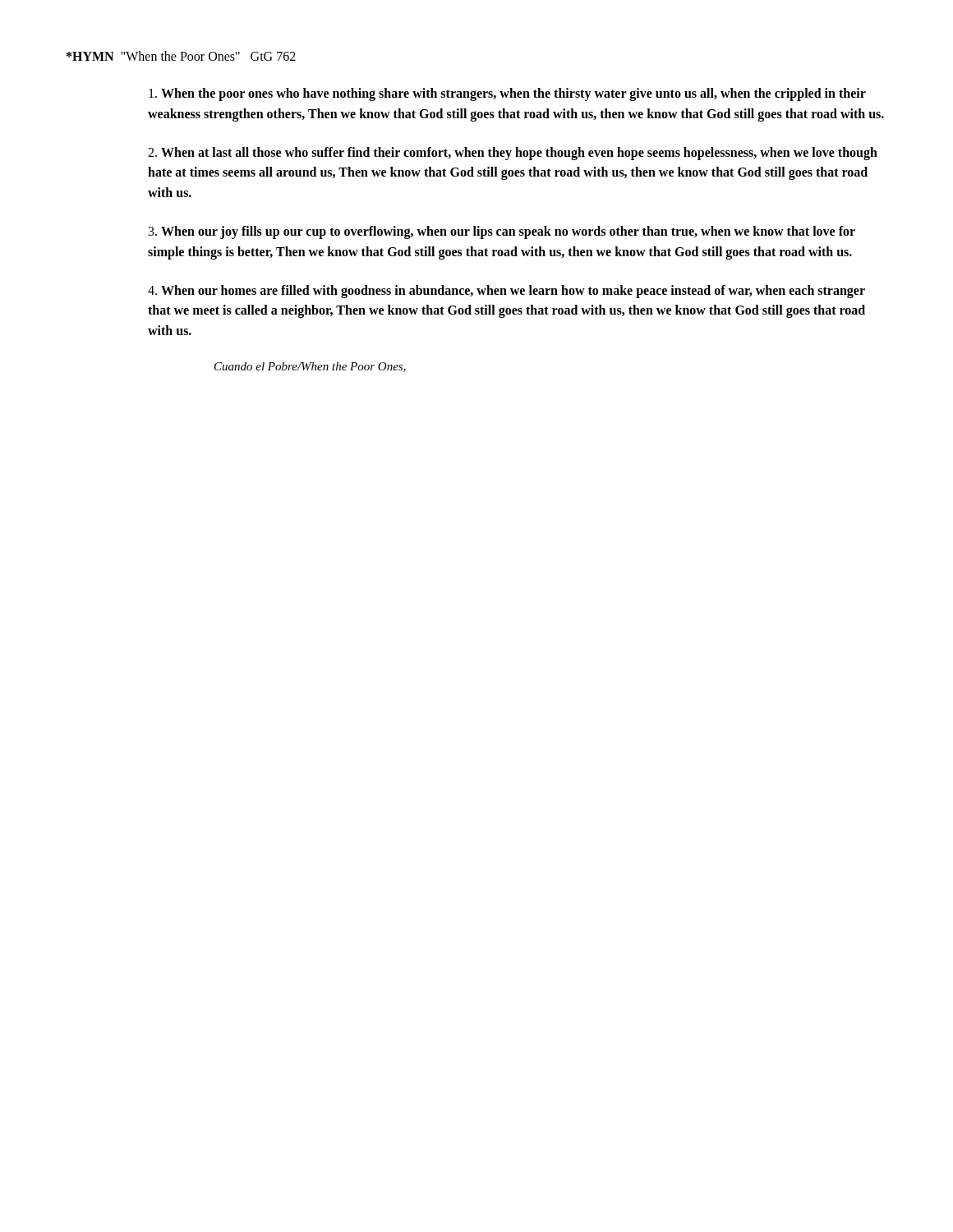Viewport: 953px width, 1232px height.
Task: Locate the block of text that opens with "4. When our homes are filled with"
Action: (507, 310)
